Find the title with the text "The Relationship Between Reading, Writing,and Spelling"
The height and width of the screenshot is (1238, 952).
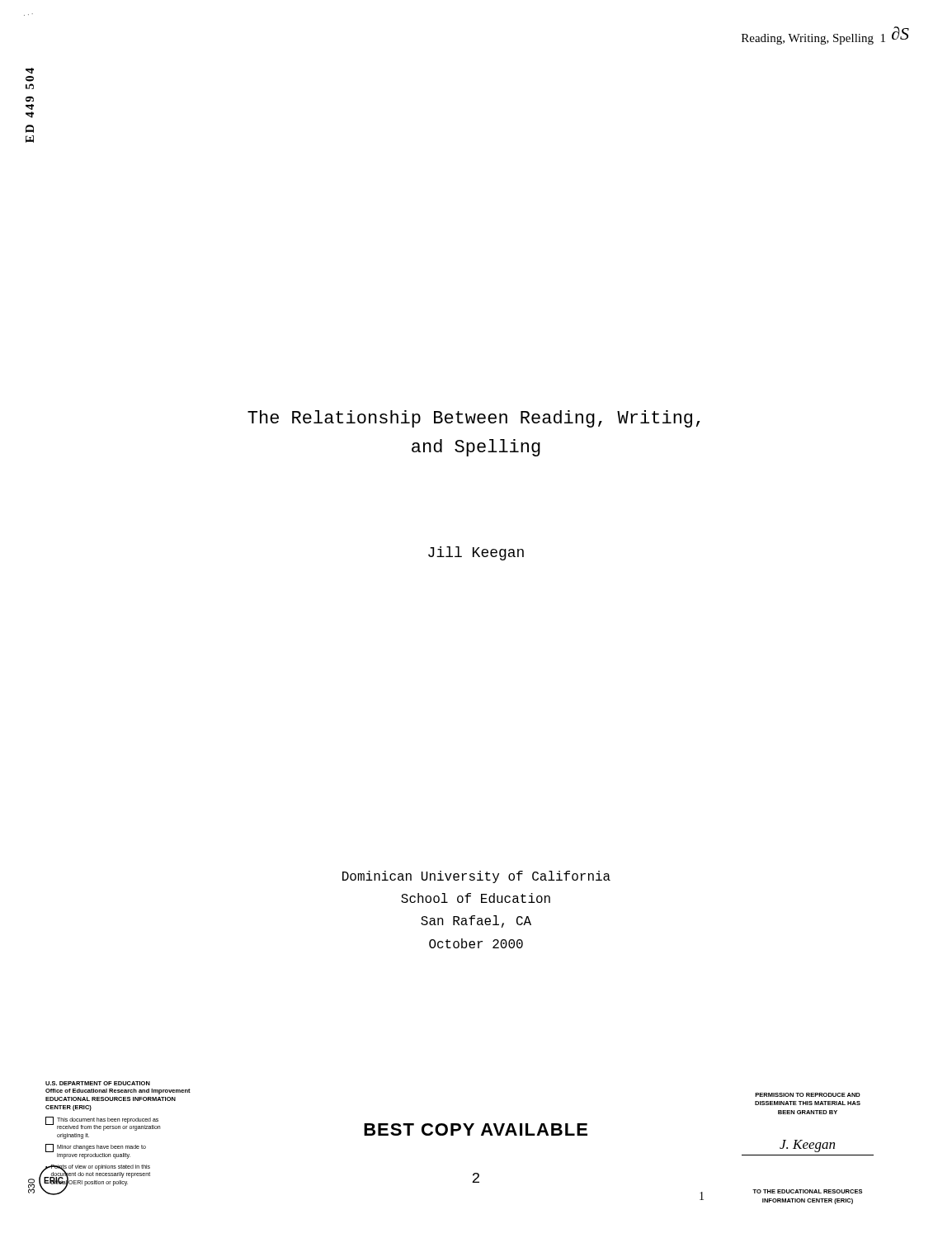click(x=476, y=433)
